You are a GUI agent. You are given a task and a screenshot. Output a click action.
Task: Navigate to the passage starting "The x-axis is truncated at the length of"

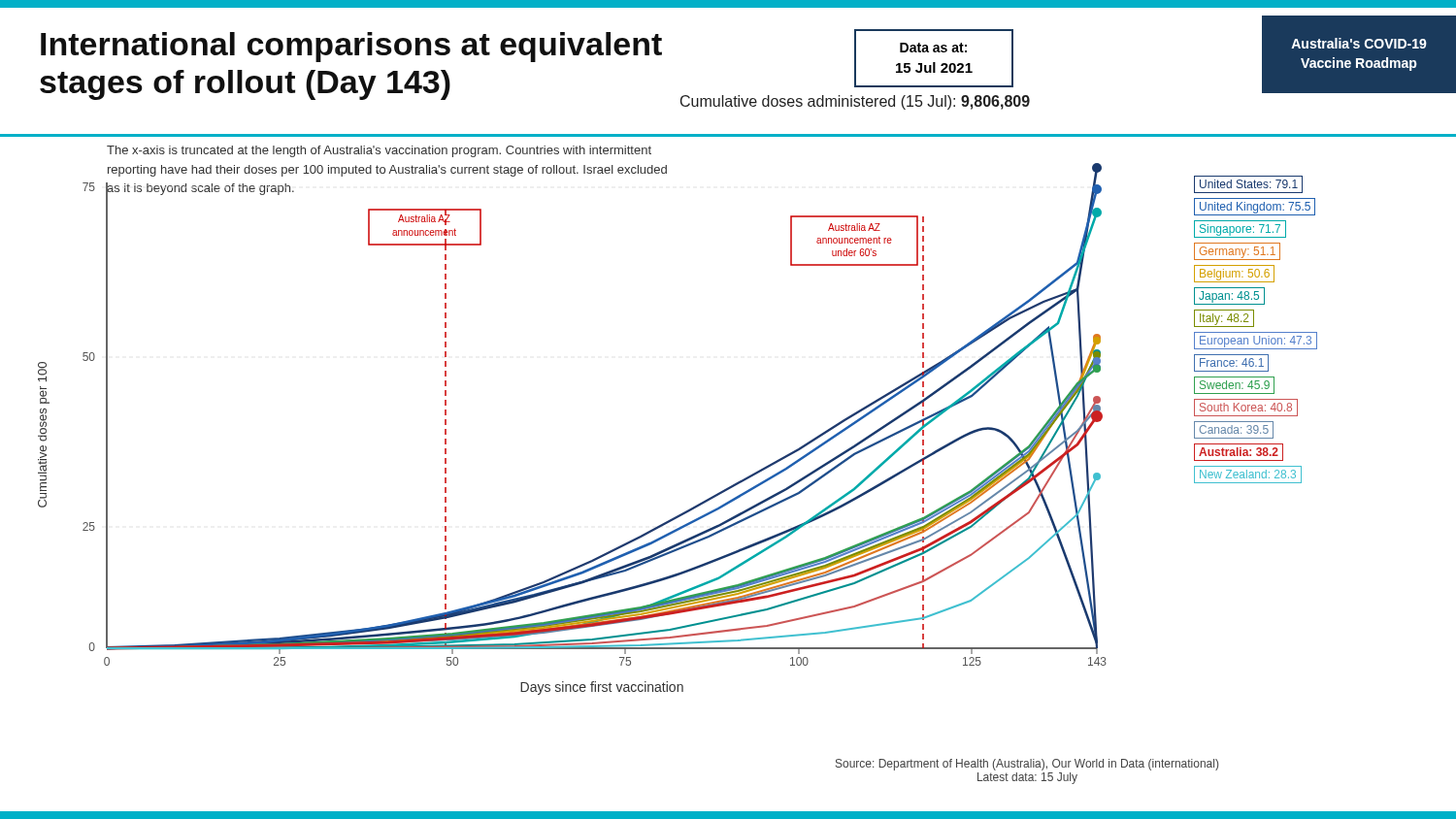pyautogui.click(x=387, y=169)
